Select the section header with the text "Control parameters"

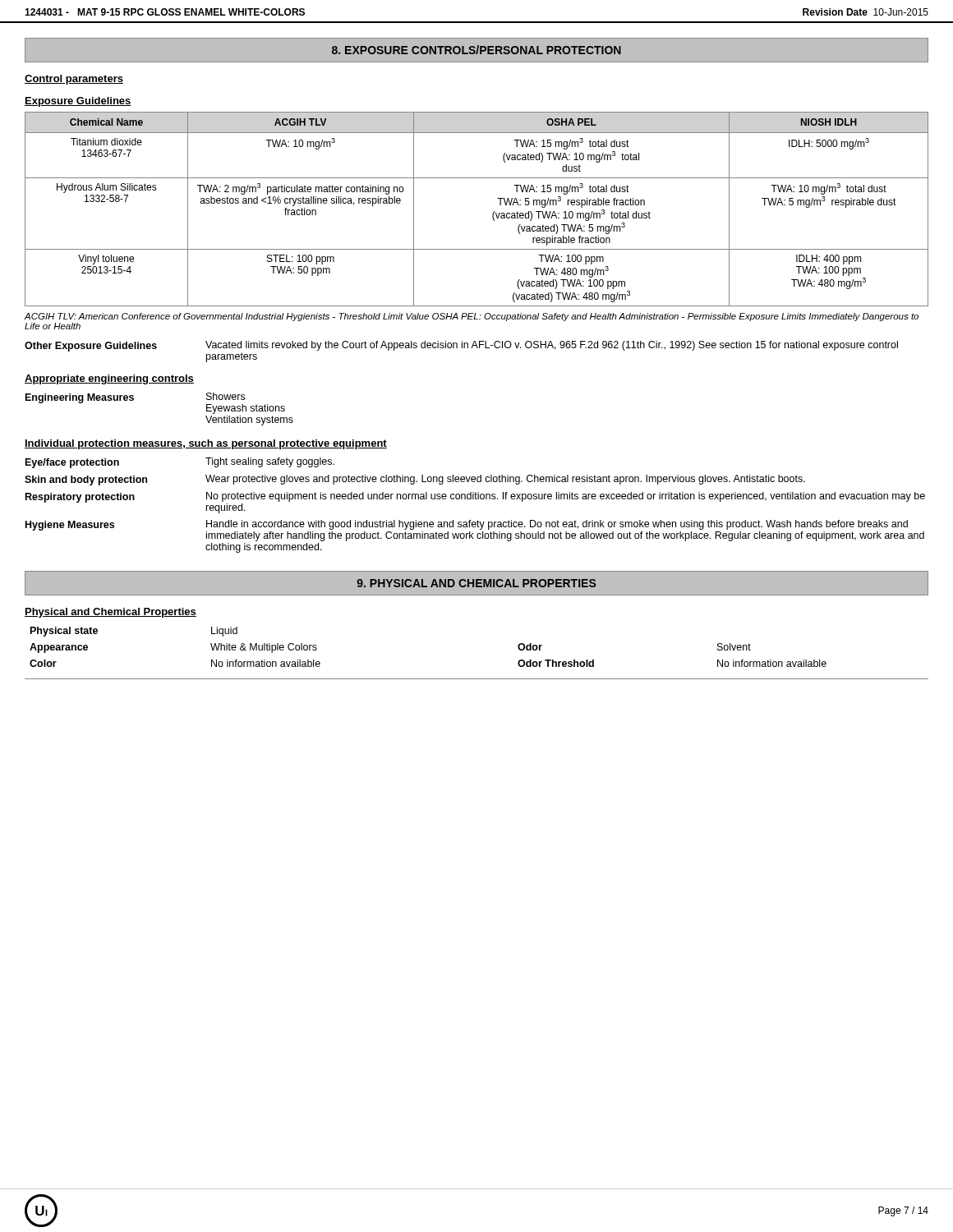(x=74, y=78)
